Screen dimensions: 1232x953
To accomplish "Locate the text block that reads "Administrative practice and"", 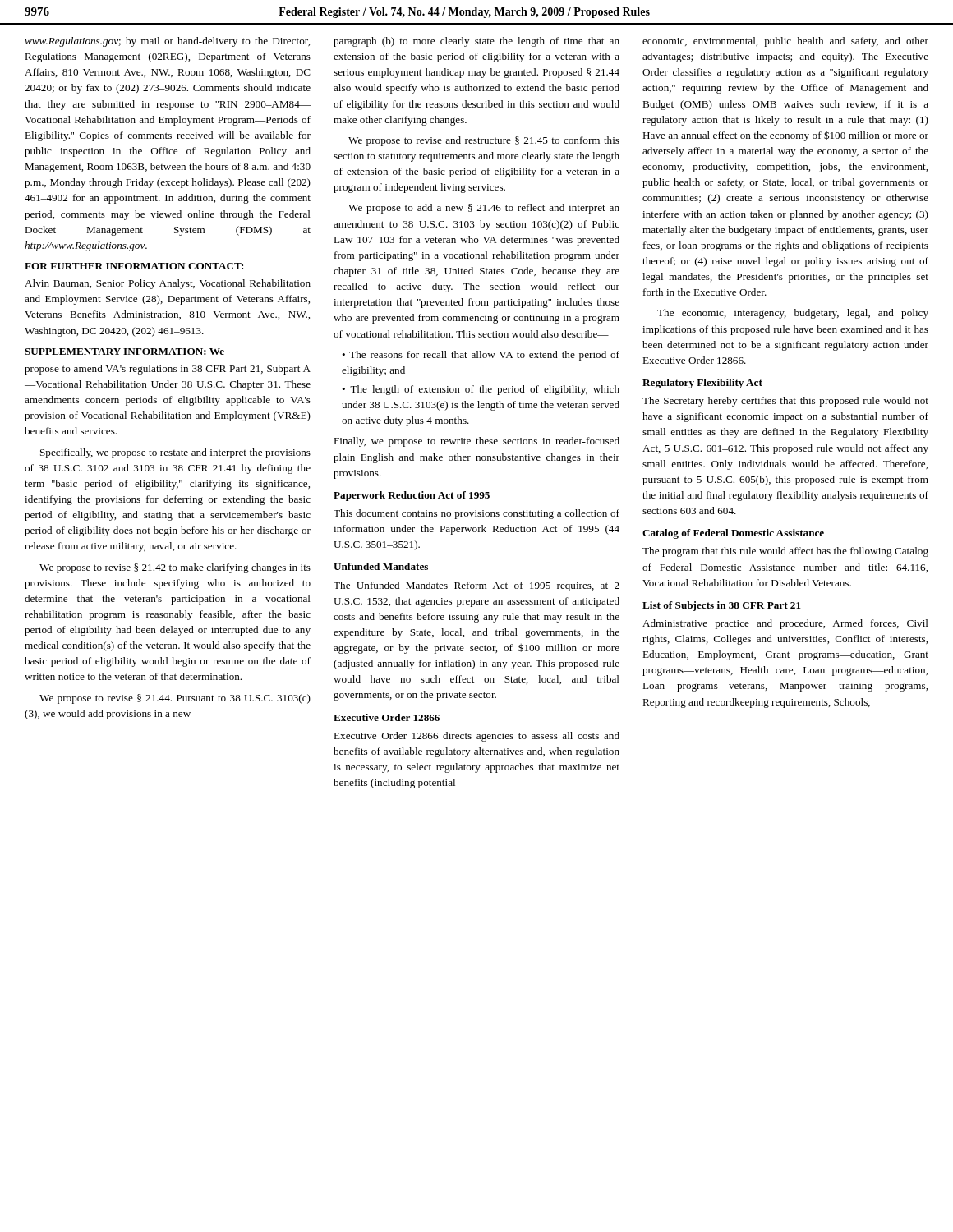I will 785,662.
